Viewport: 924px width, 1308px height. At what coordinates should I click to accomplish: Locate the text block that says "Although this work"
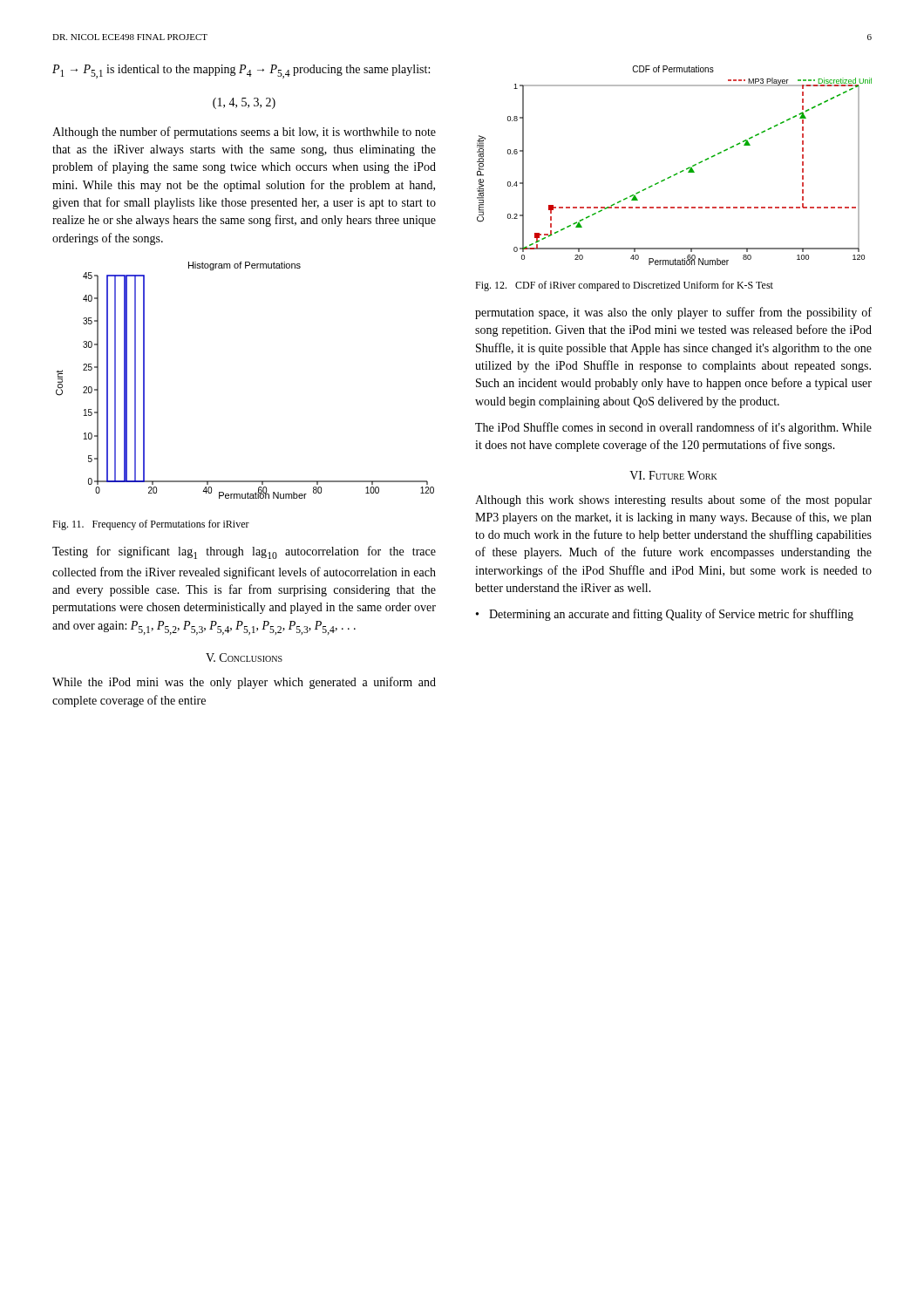pyautogui.click(x=673, y=544)
